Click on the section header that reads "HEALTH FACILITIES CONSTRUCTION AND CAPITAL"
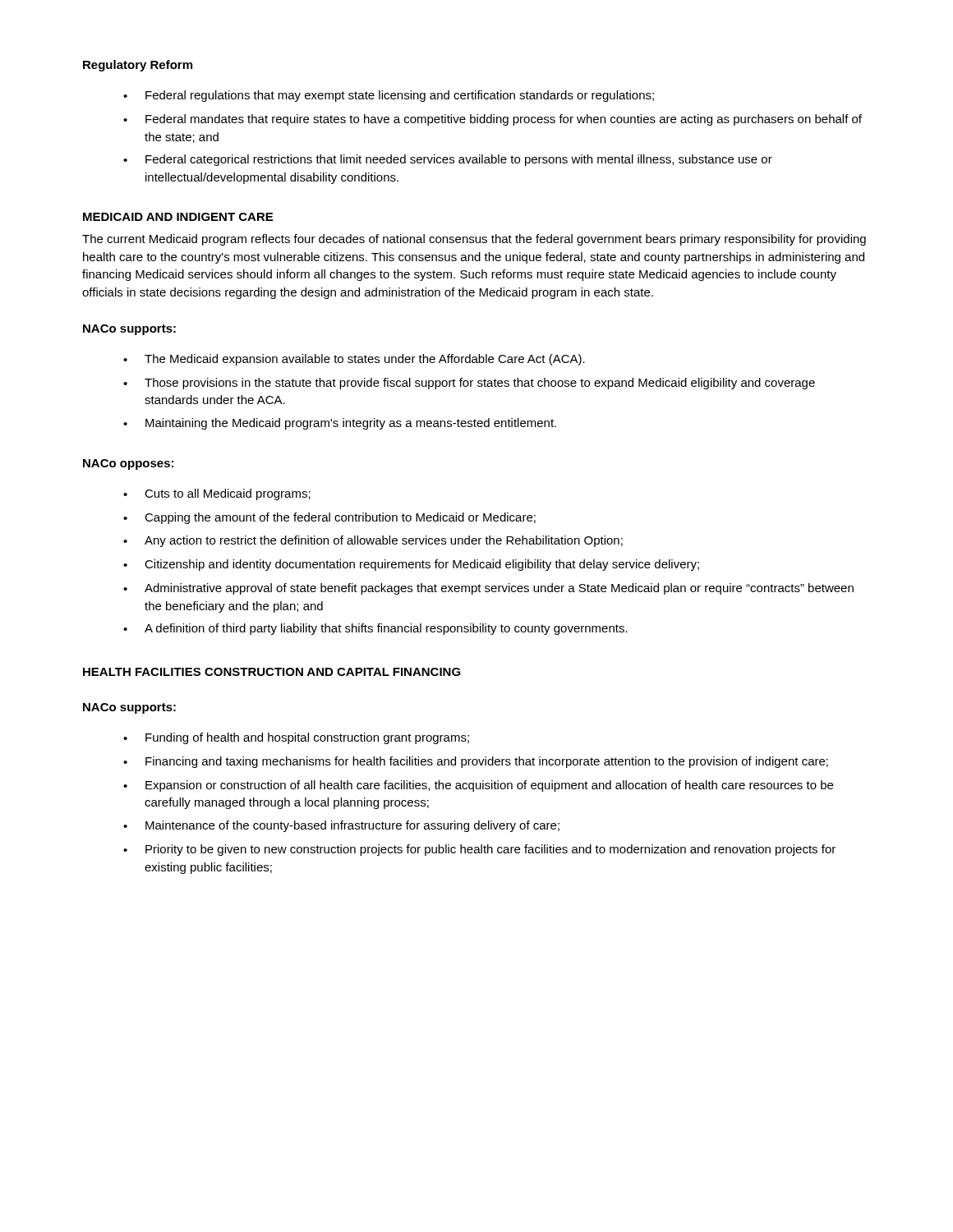Viewport: 953px width, 1232px height. tap(272, 671)
